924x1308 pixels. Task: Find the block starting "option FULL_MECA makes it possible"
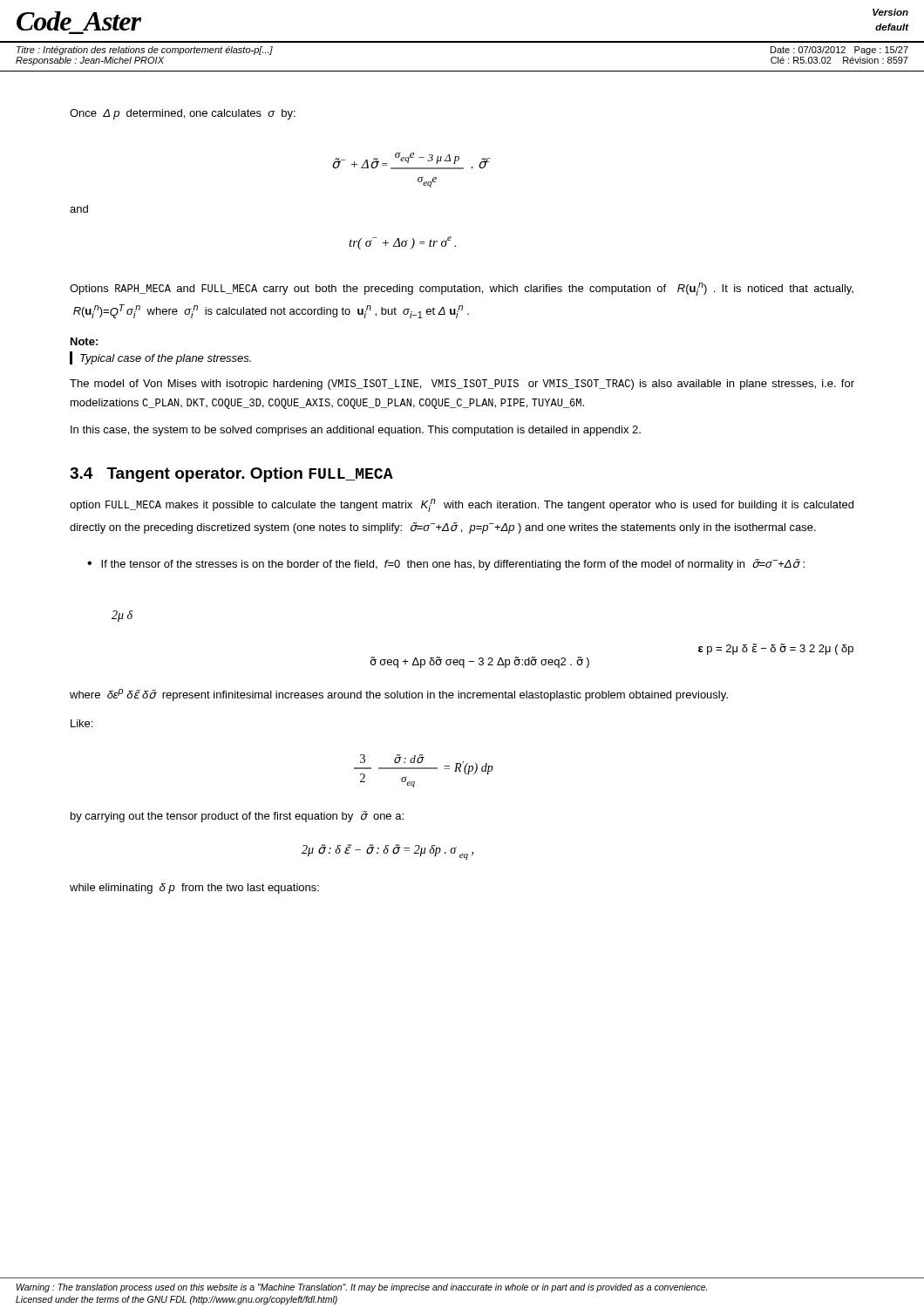click(x=462, y=514)
